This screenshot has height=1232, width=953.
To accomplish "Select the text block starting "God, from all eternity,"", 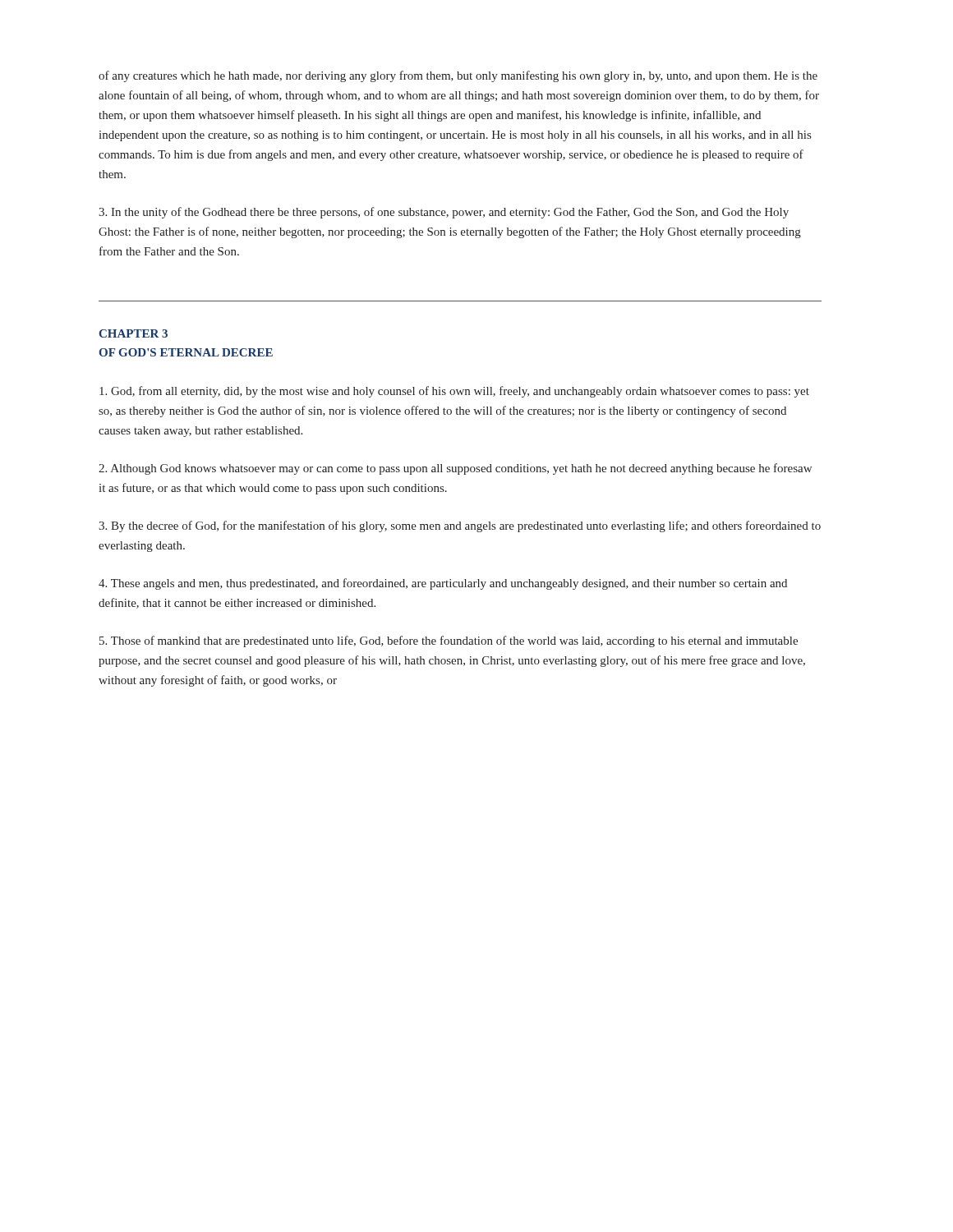I will click(454, 411).
